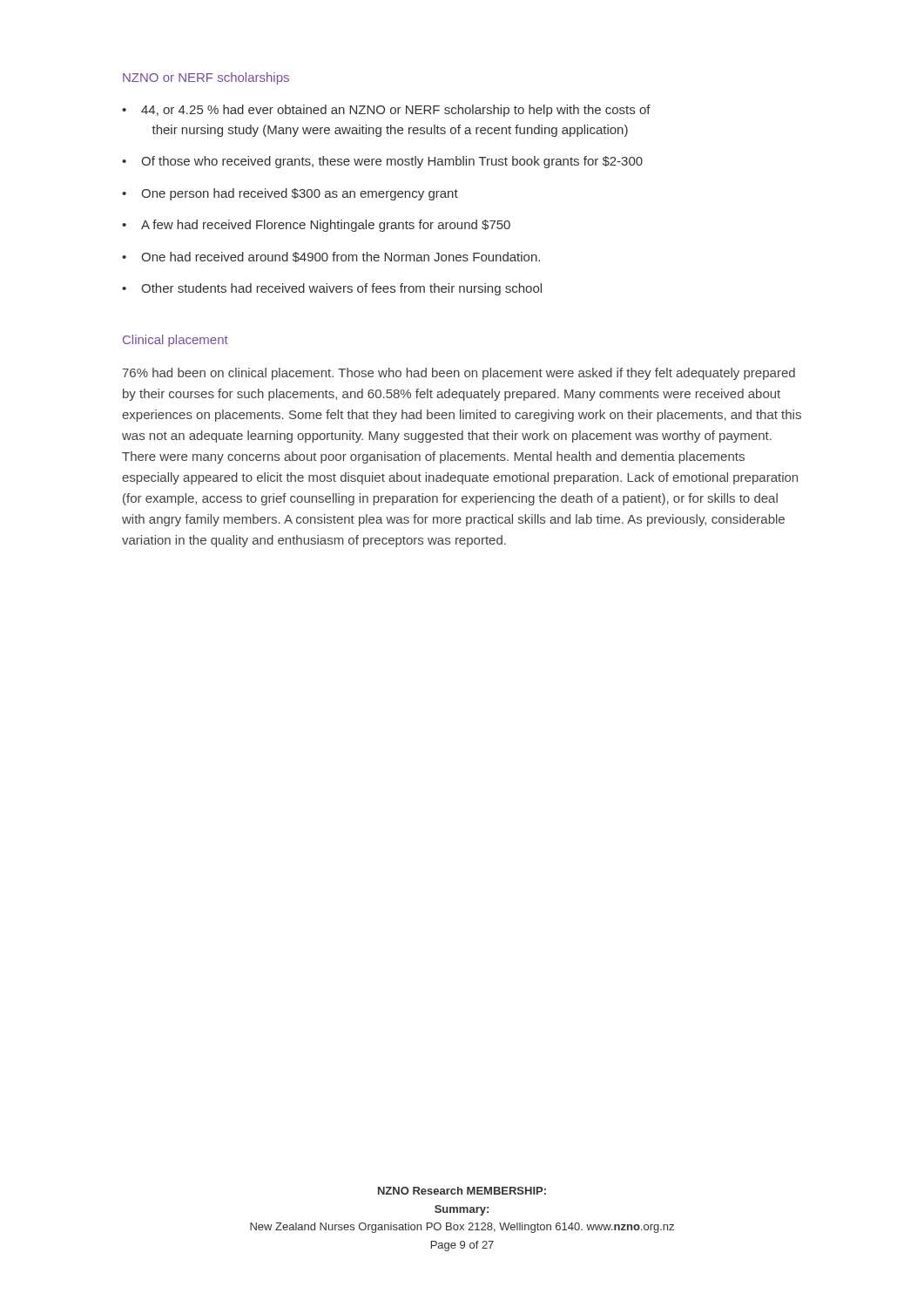
Task: Locate the block of text that opens with "• A few"
Action: coord(316,225)
